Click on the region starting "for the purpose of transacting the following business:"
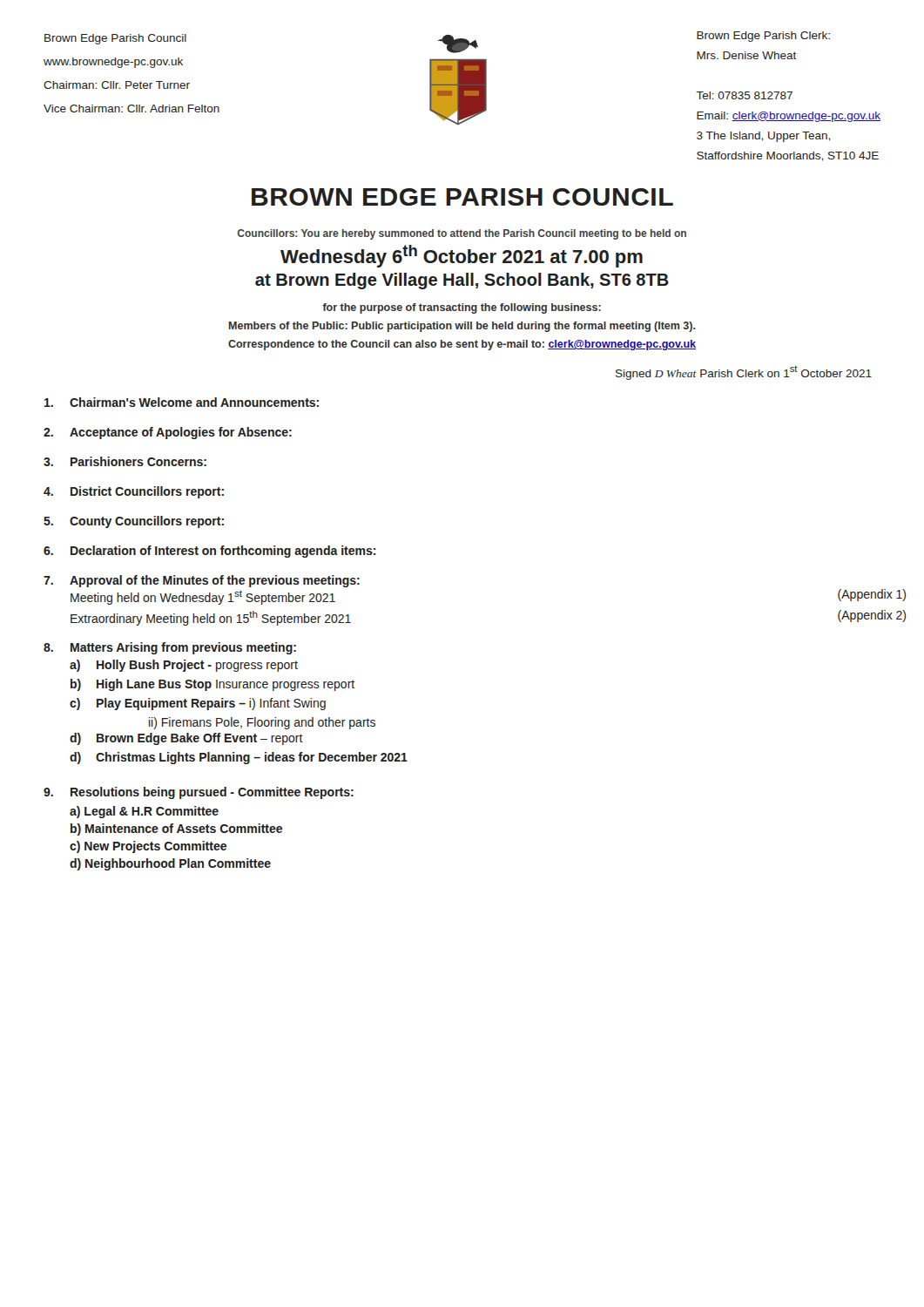 [x=462, y=326]
